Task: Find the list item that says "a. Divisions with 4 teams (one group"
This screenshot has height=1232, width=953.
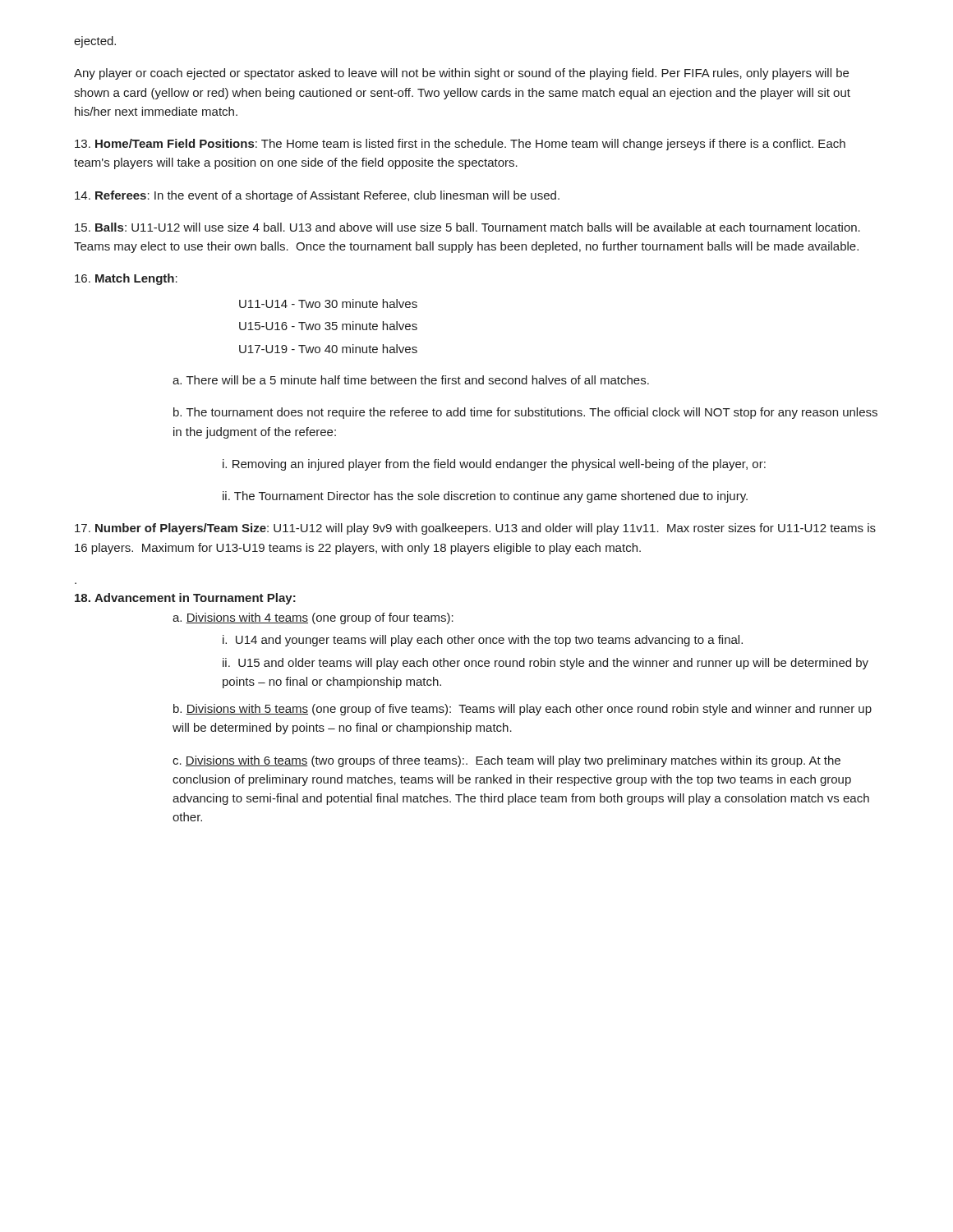Action: [313, 617]
